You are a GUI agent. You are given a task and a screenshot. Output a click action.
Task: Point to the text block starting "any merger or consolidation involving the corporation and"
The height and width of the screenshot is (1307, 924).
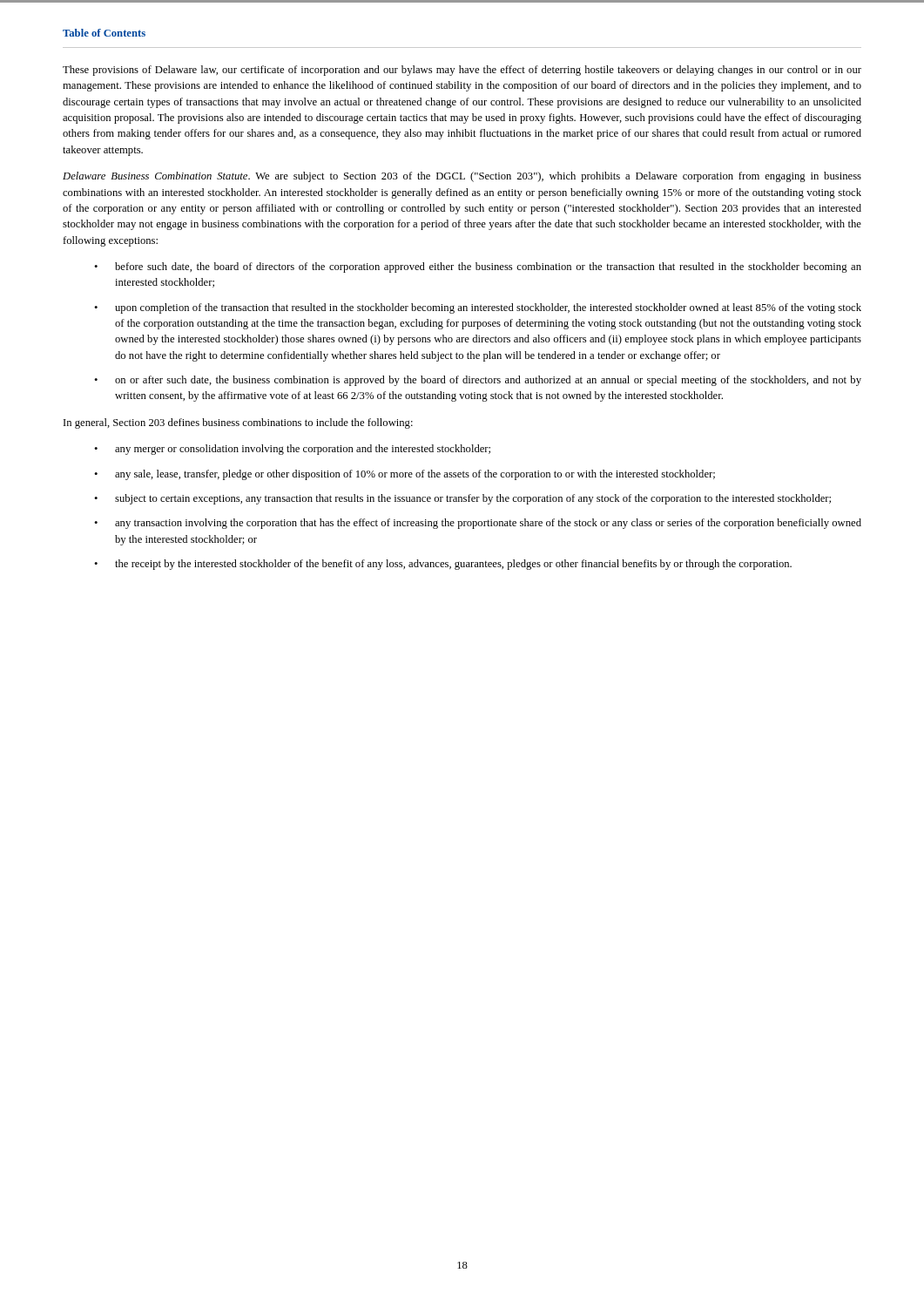click(303, 449)
